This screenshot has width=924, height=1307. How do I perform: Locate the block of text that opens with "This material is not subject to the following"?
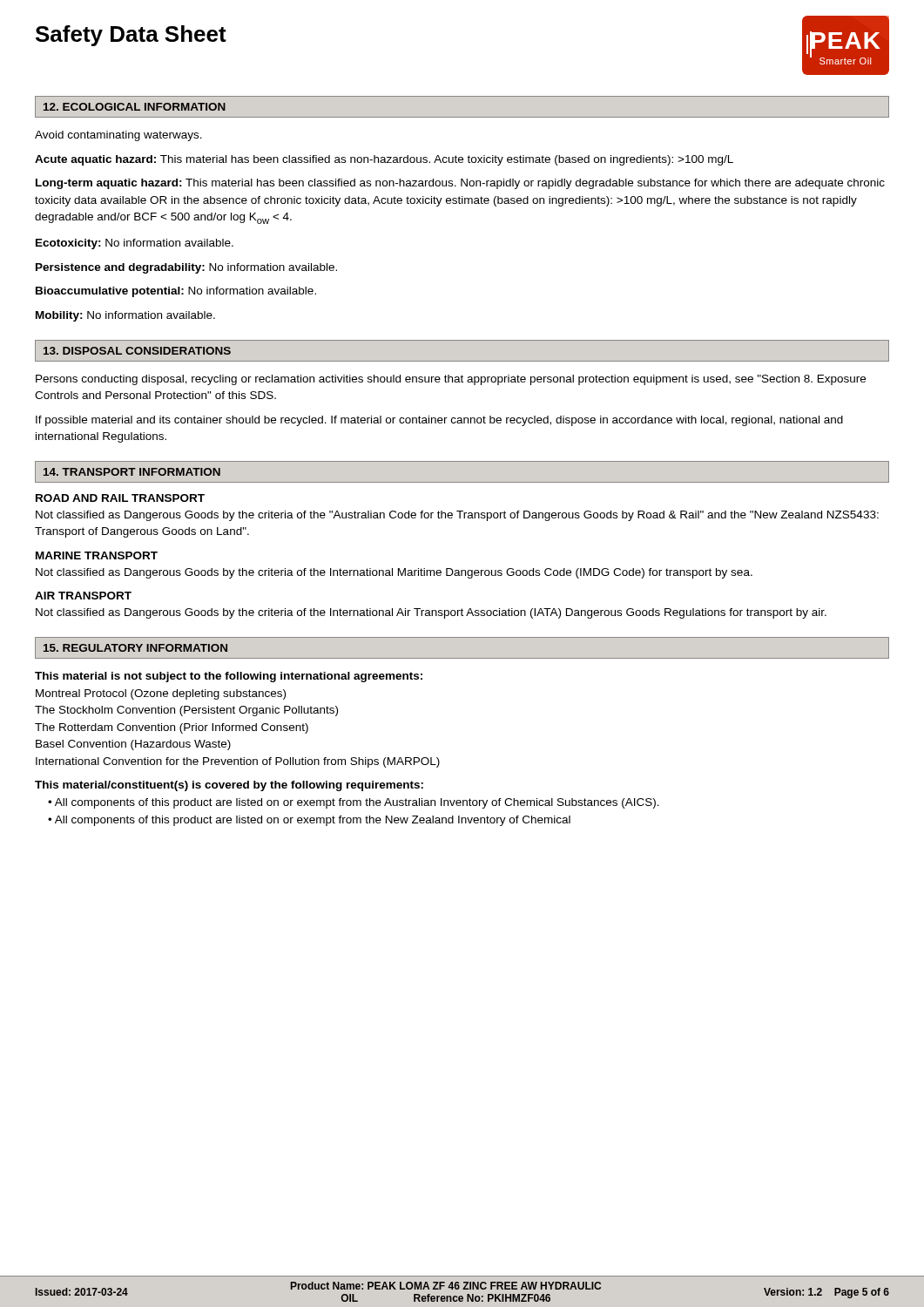[x=237, y=718]
